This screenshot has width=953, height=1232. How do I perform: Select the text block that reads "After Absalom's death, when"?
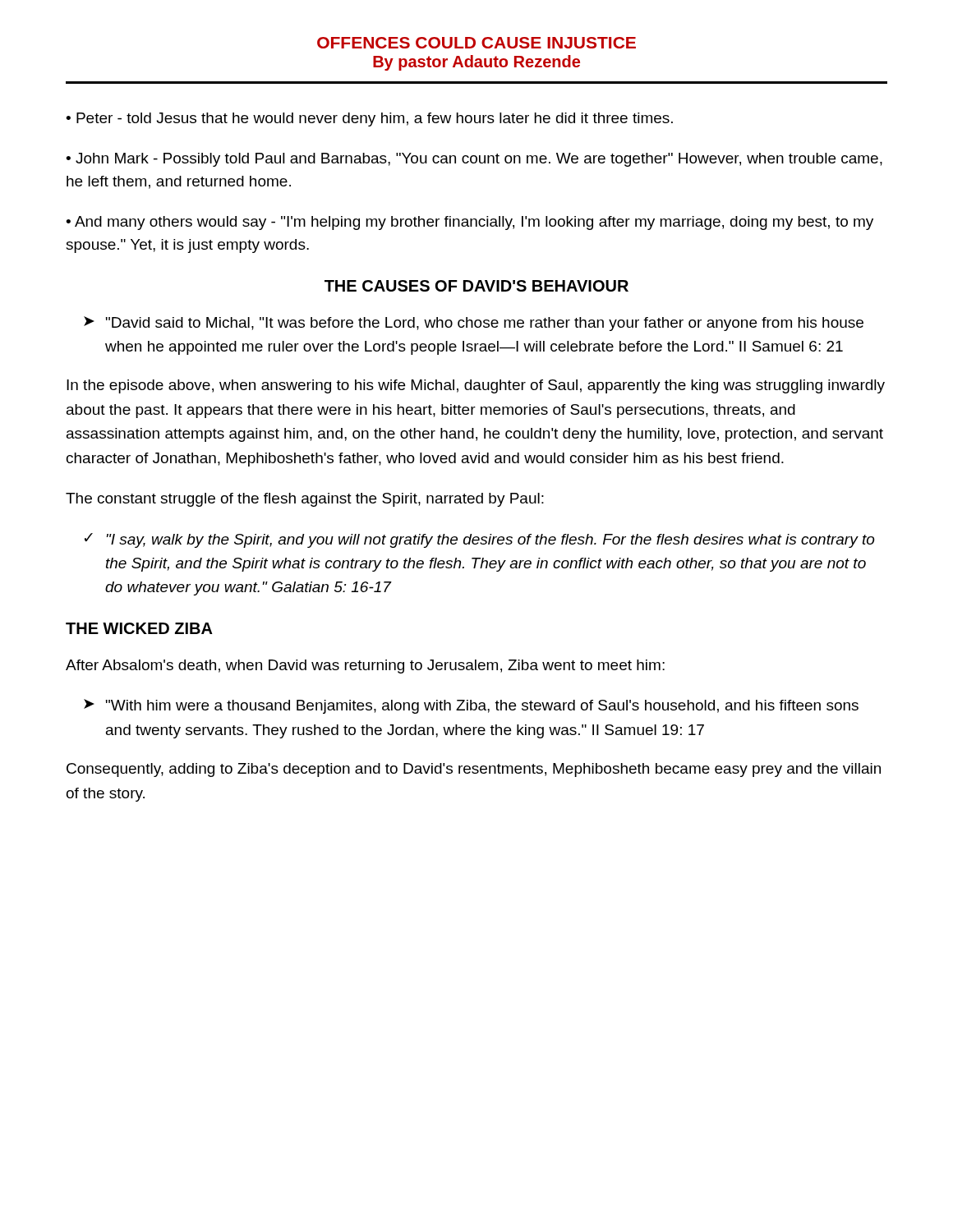[x=366, y=665]
